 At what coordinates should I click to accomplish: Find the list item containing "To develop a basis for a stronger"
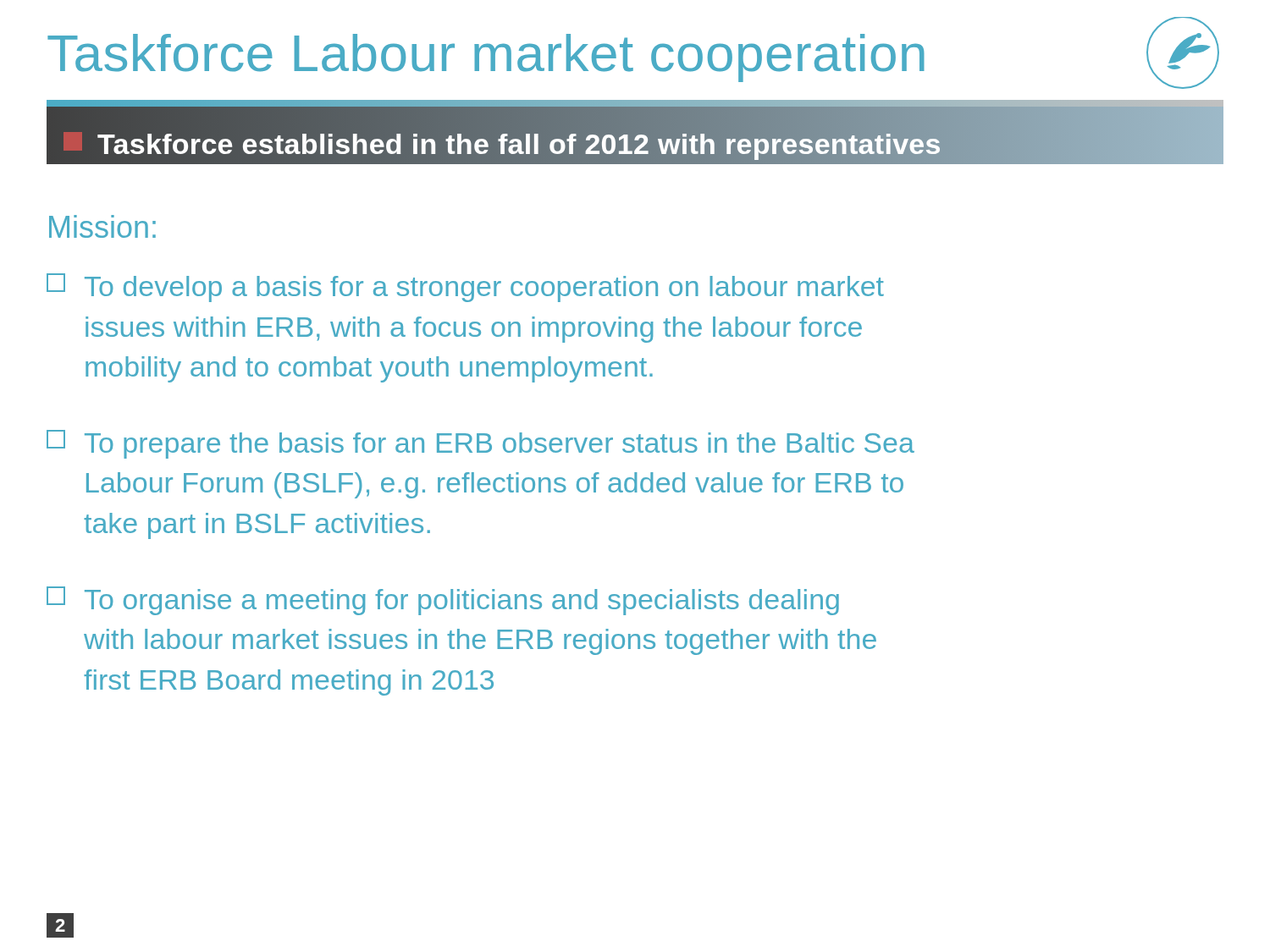point(465,327)
